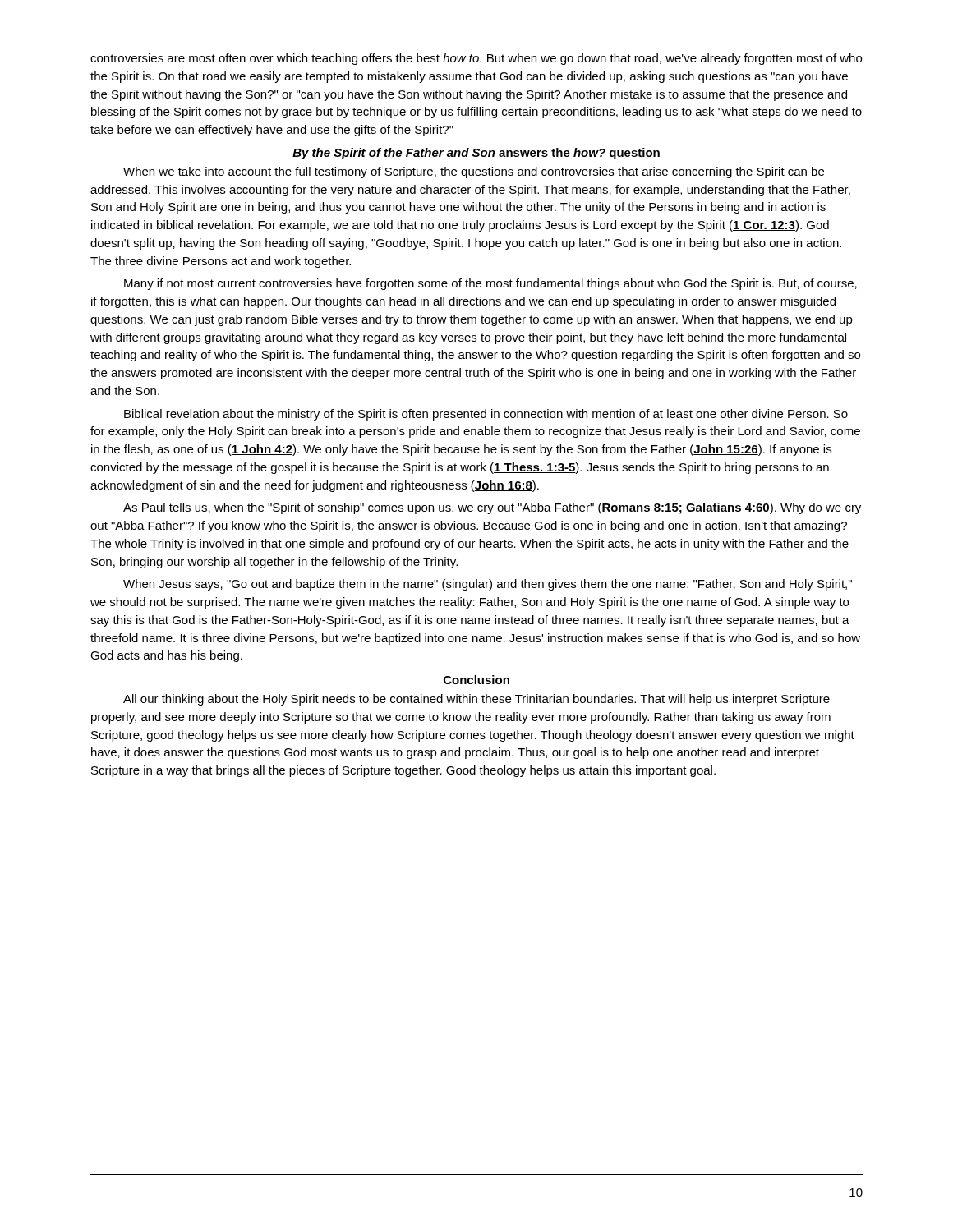Navigate to the region starting "As Paul tells us, when the "Spirit"

click(x=476, y=534)
